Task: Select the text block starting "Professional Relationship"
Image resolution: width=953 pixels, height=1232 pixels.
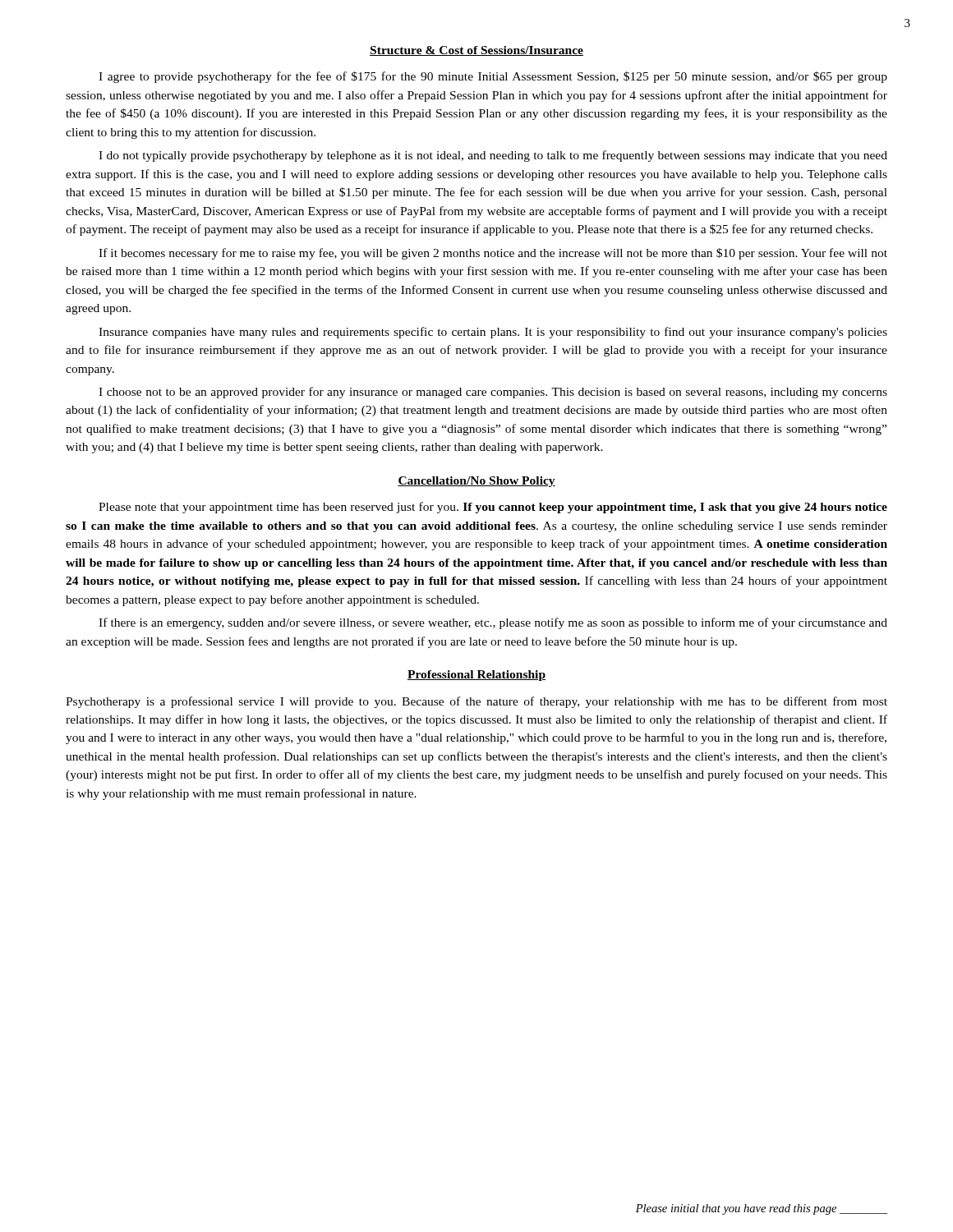Action: click(x=476, y=674)
